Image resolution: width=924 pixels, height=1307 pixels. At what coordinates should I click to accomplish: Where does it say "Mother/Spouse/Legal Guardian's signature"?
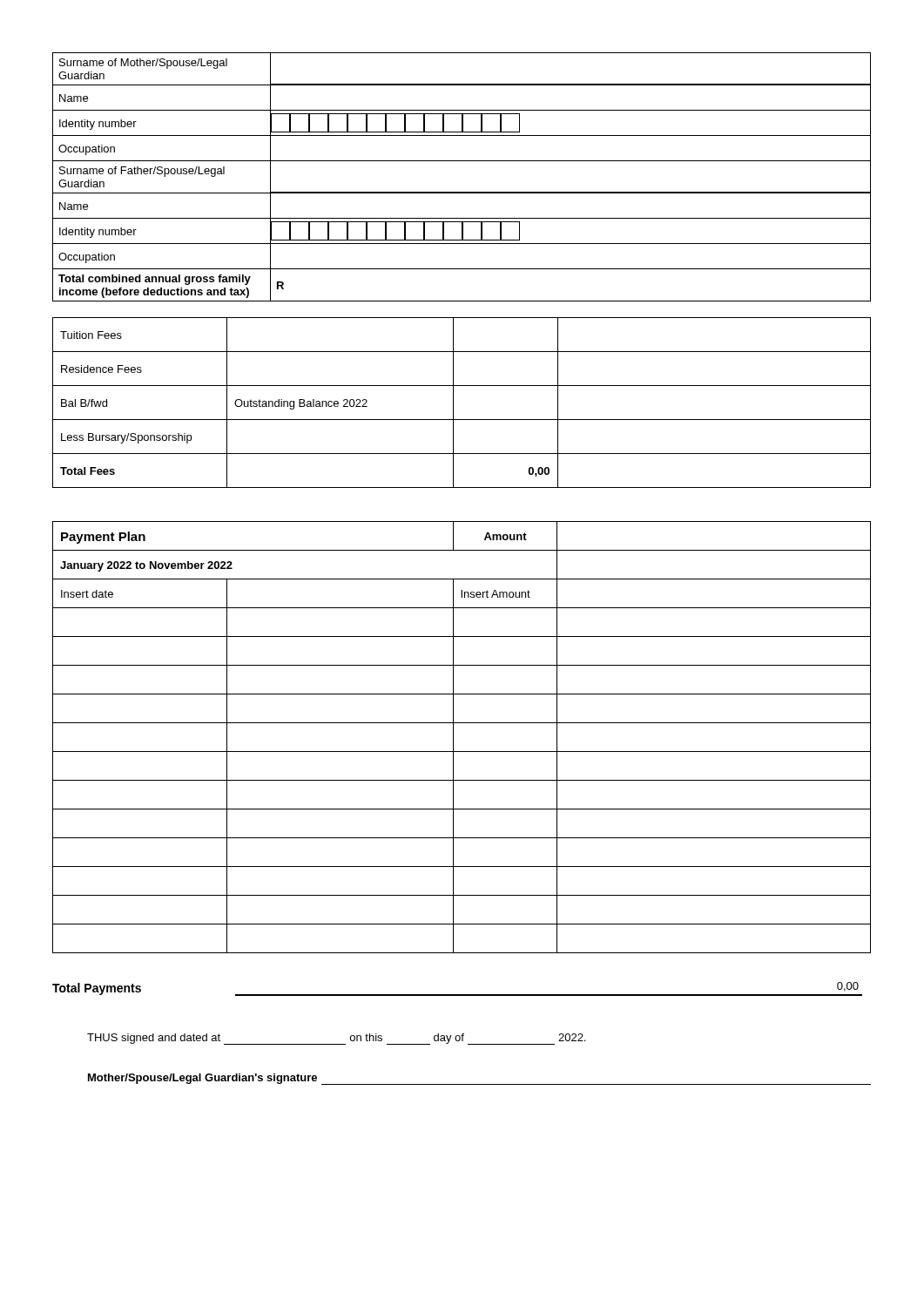(x=479, y=1078)
